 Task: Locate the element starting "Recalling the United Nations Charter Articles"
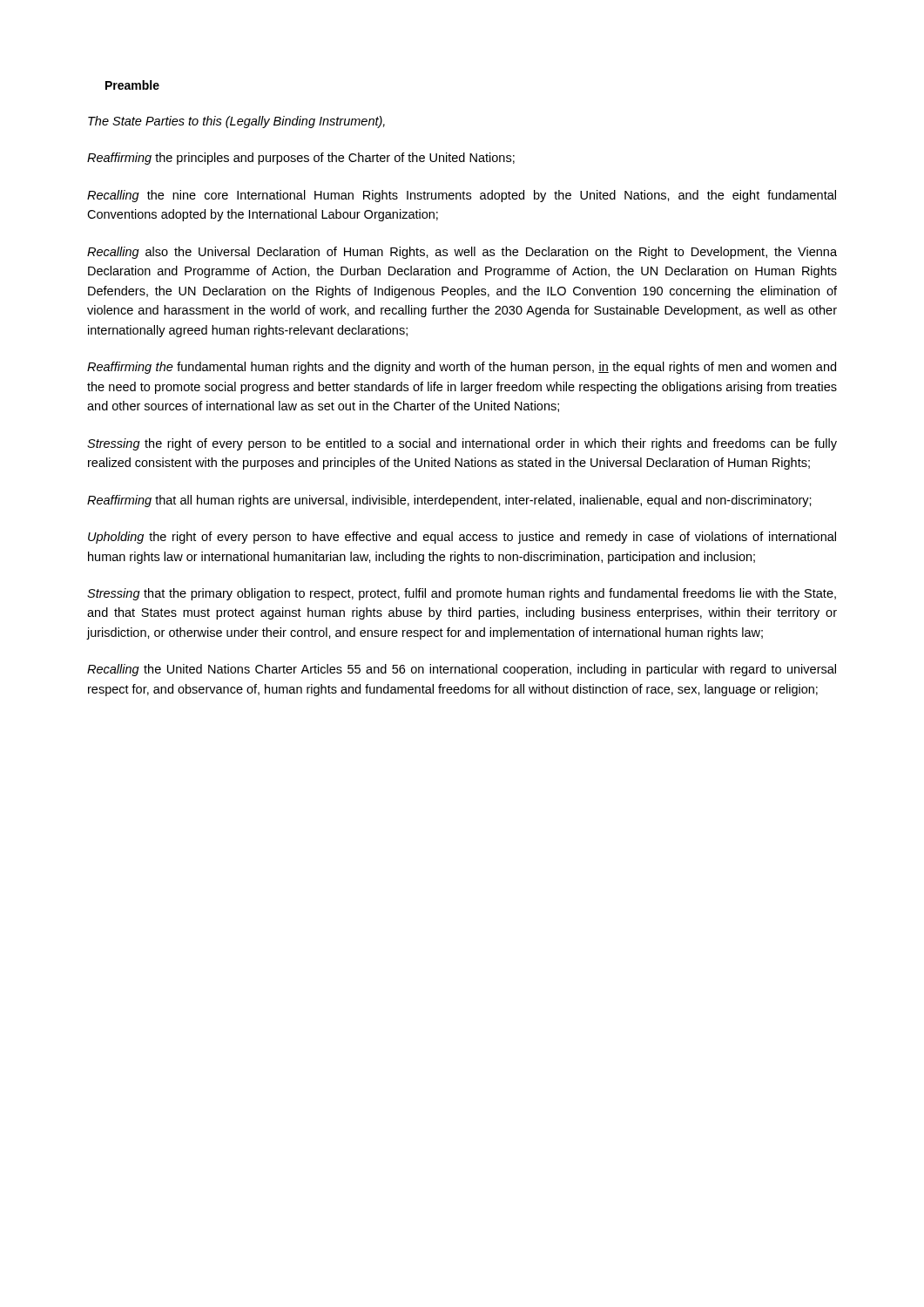(462, 679)
